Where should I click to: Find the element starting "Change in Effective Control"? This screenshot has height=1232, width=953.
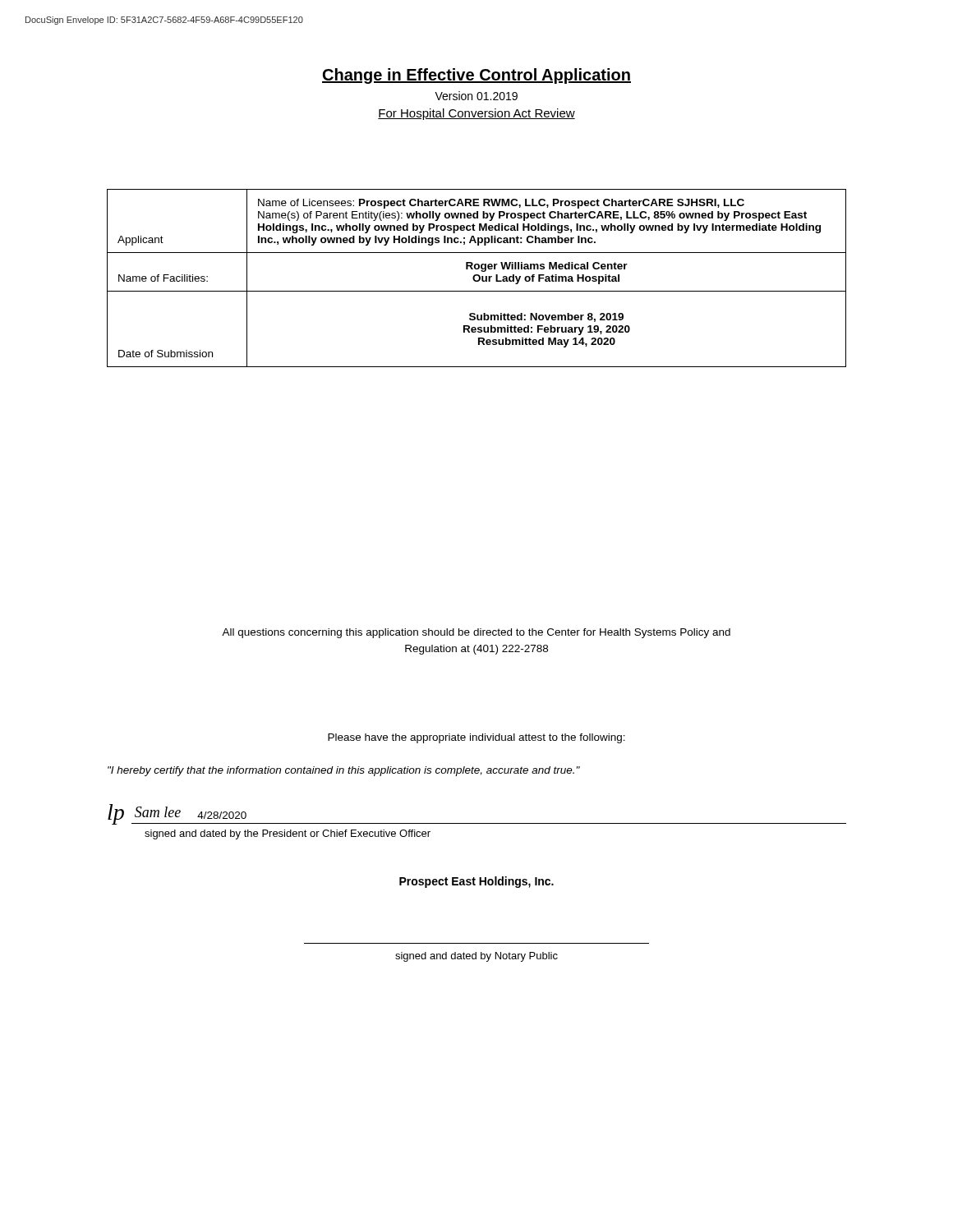click(476, 75)
